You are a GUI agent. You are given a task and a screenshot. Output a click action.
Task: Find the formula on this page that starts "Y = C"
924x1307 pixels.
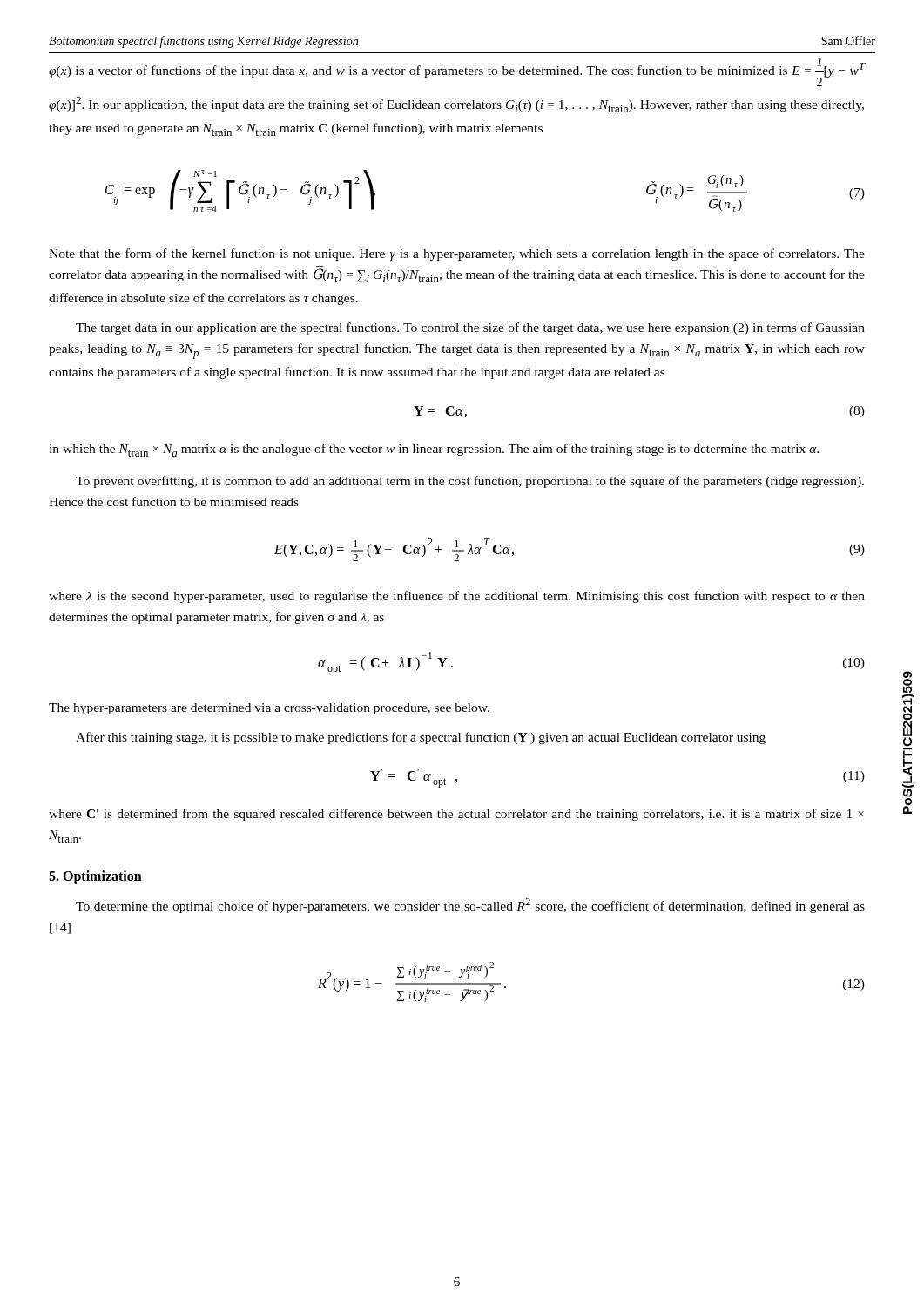pos(448,412)
